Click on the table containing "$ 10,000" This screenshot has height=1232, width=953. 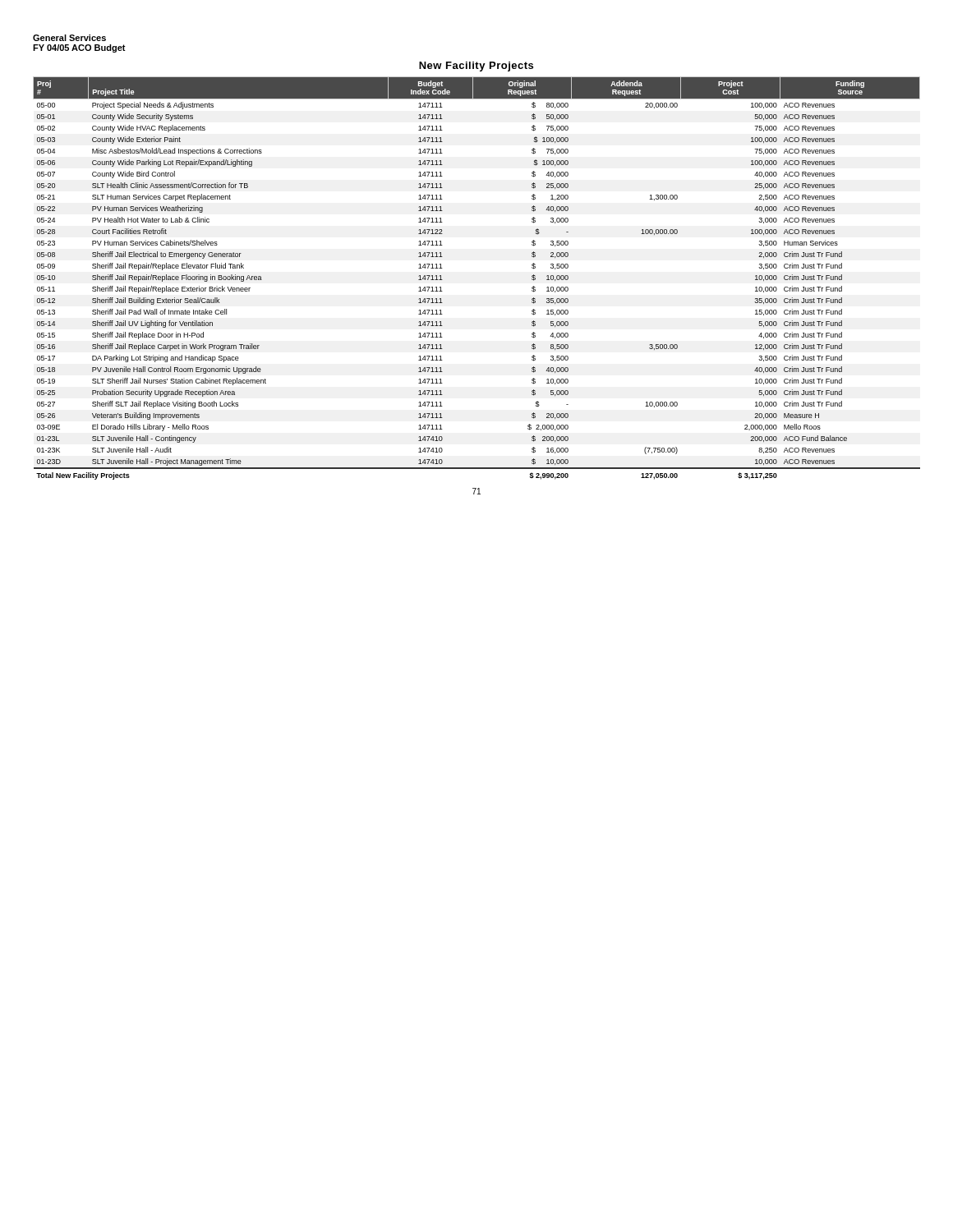click(476, 279)
